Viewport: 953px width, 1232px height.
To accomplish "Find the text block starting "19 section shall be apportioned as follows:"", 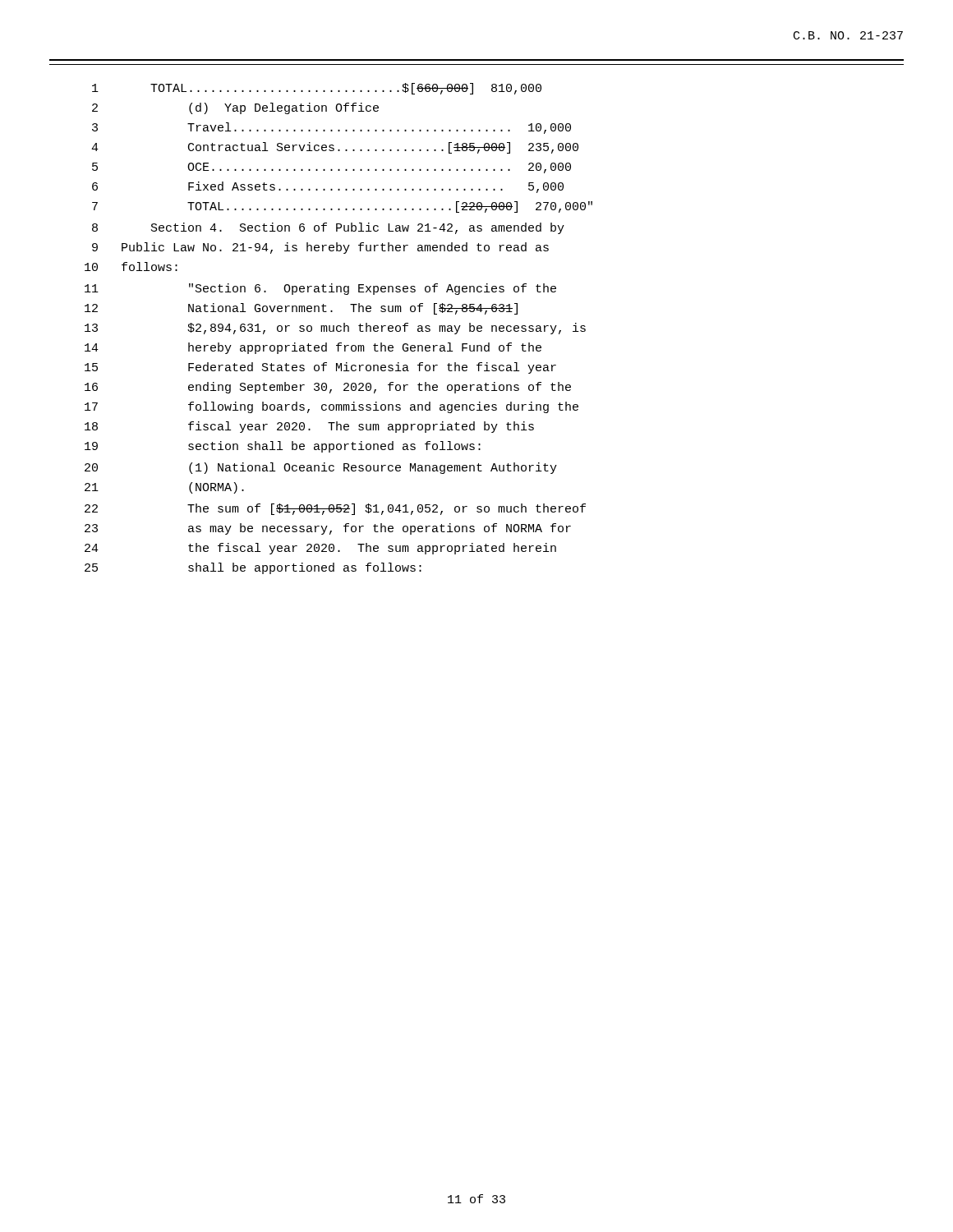I will pos(266,447).
